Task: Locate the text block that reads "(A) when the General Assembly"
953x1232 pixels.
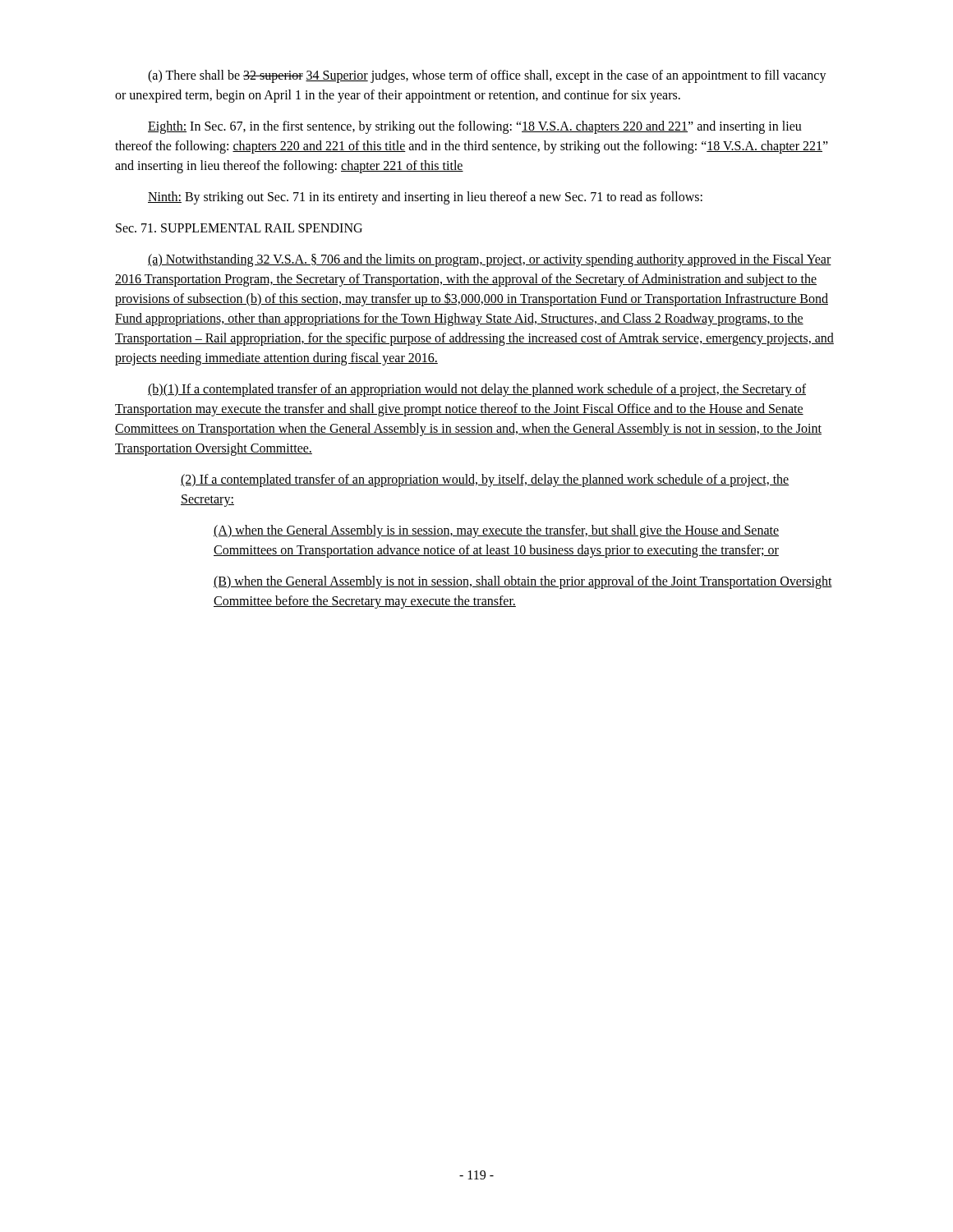Action: click(476, 540)
